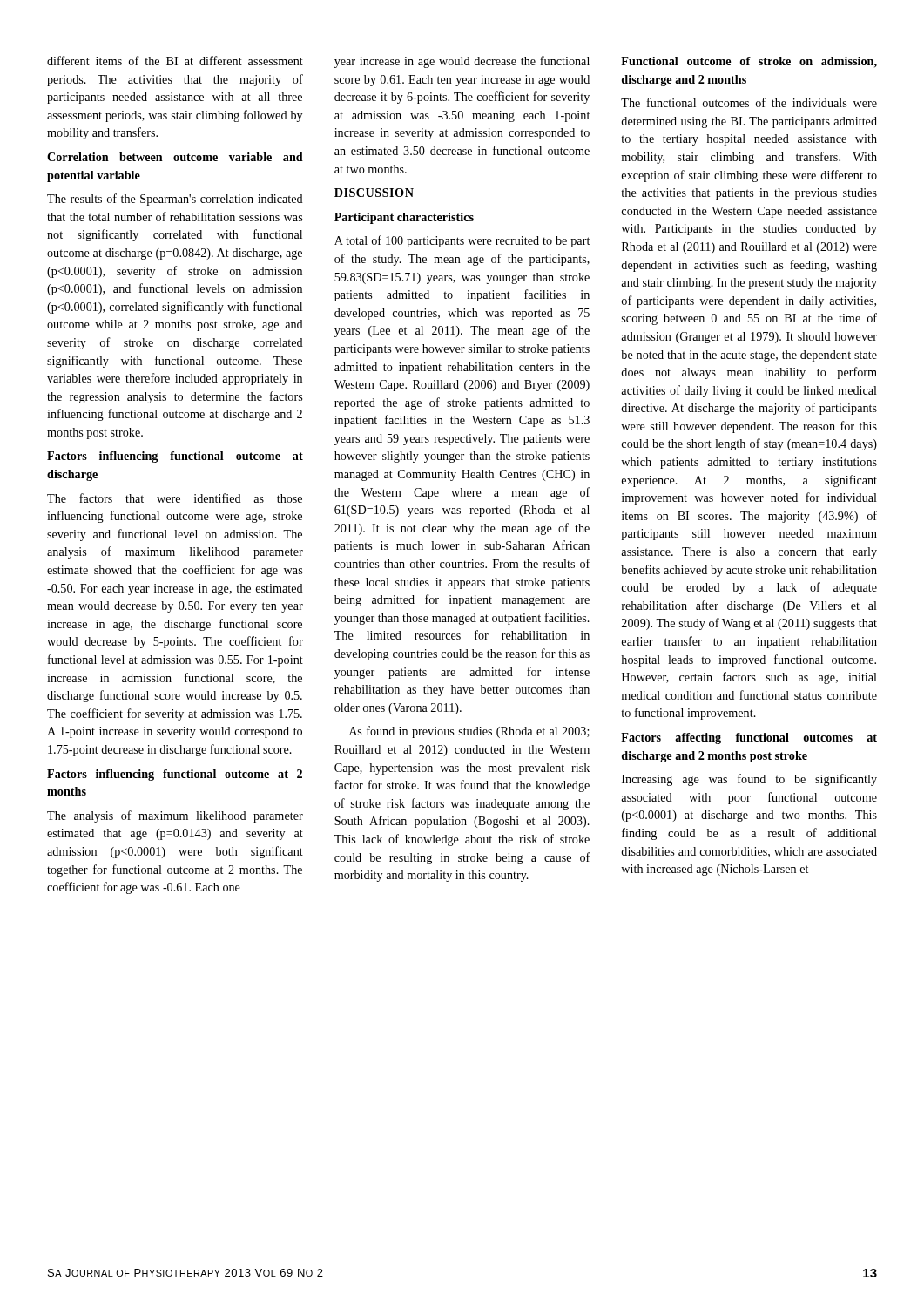Select the section header that says "Factors influencing functional outcome at discharge"
924x1307 pixels.
pos(175,465)
